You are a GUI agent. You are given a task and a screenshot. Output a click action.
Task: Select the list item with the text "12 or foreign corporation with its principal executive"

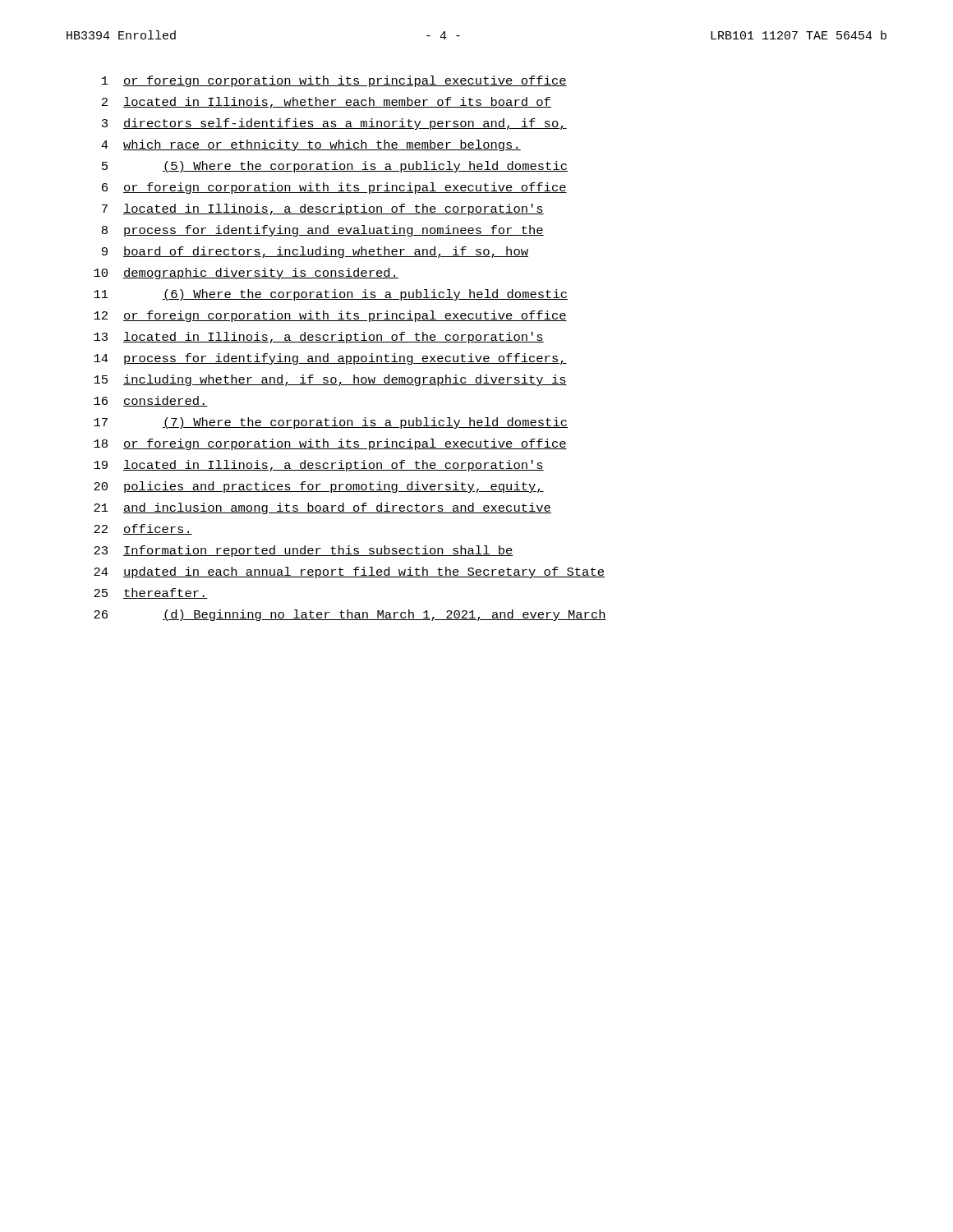tap(476, 316)
